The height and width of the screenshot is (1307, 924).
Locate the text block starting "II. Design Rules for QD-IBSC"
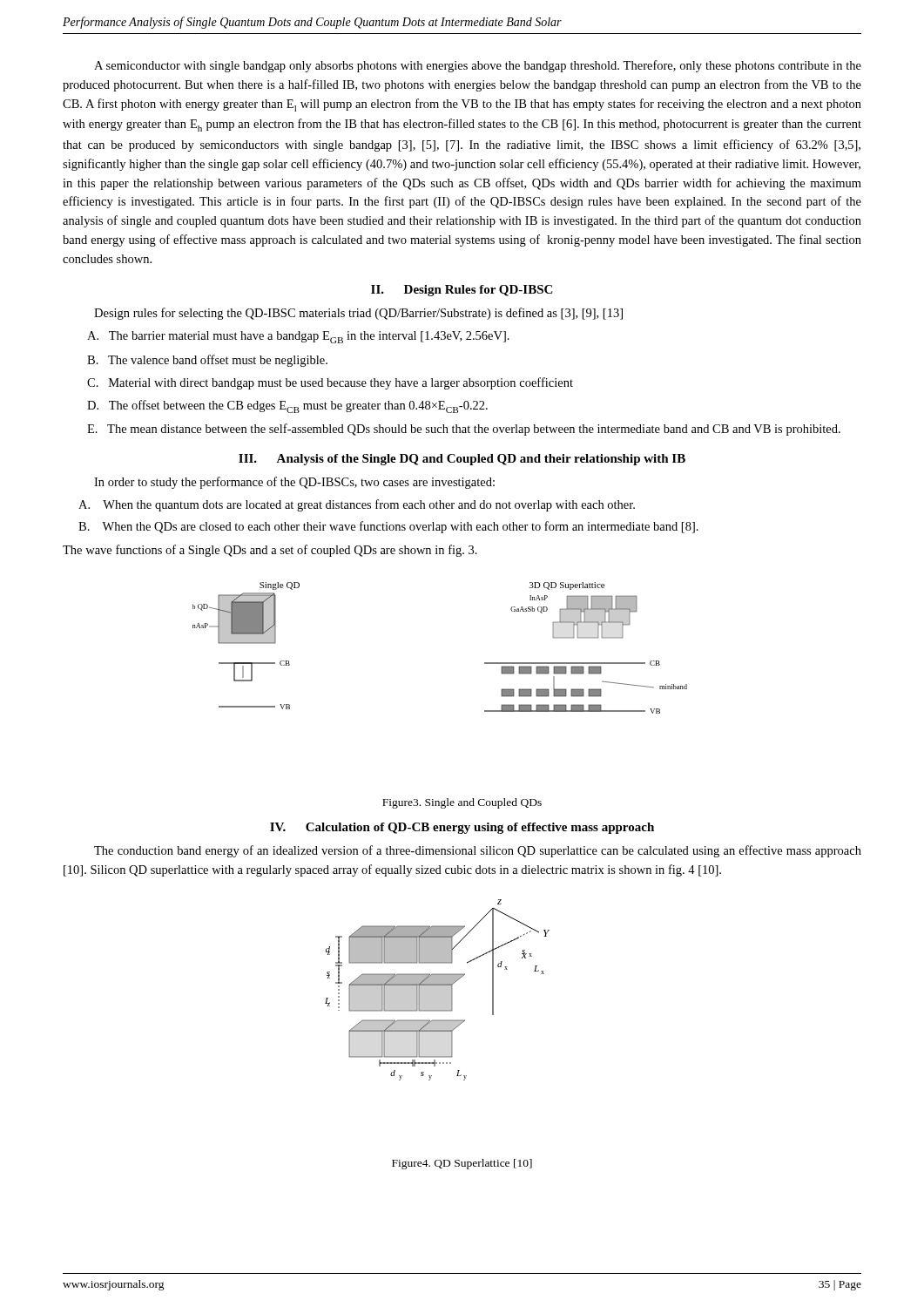(462, 290)
